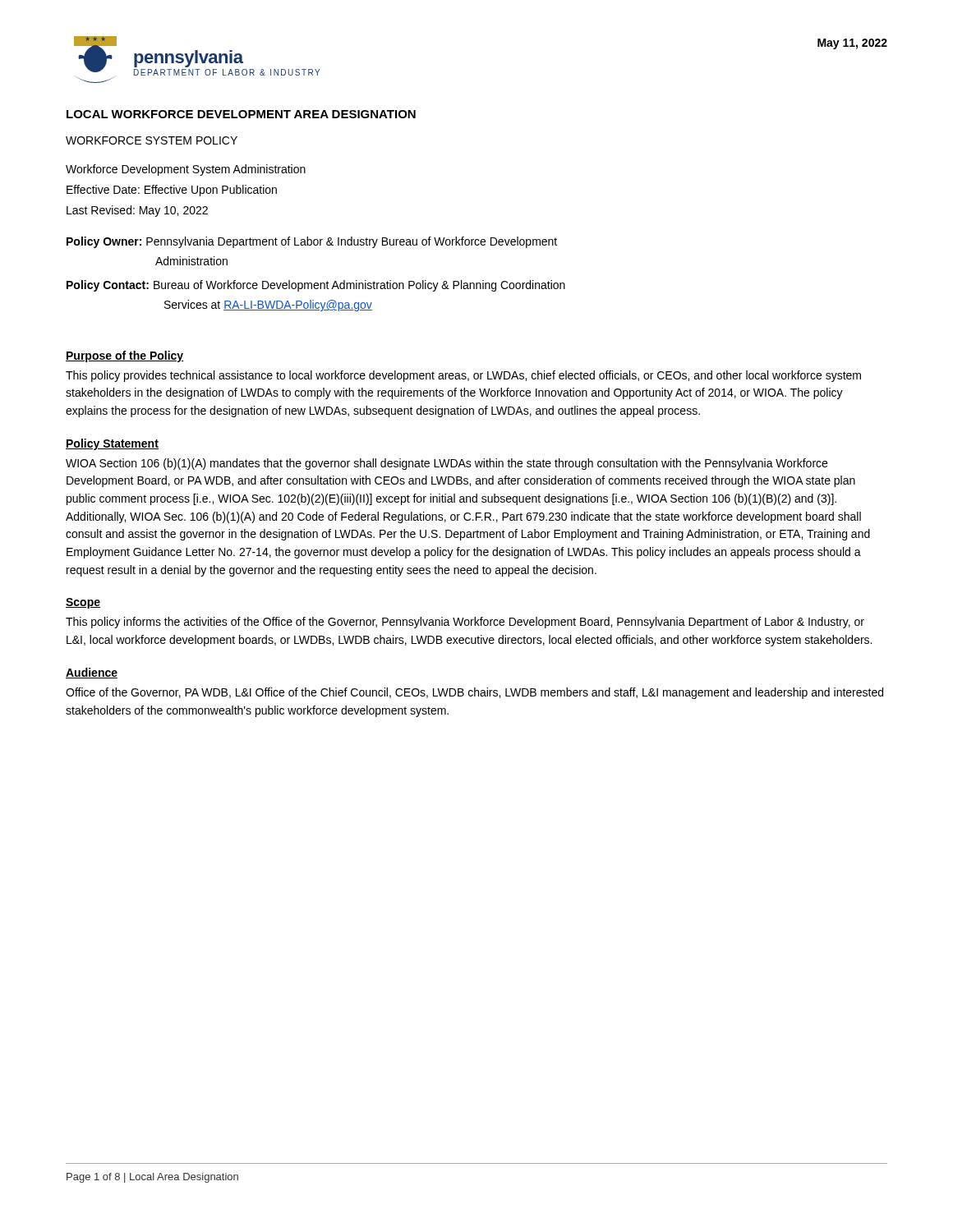Find the block on this page that starts "This policy informs the activities of the Office"
The image size is (953, 1232).
coord(469,631)
